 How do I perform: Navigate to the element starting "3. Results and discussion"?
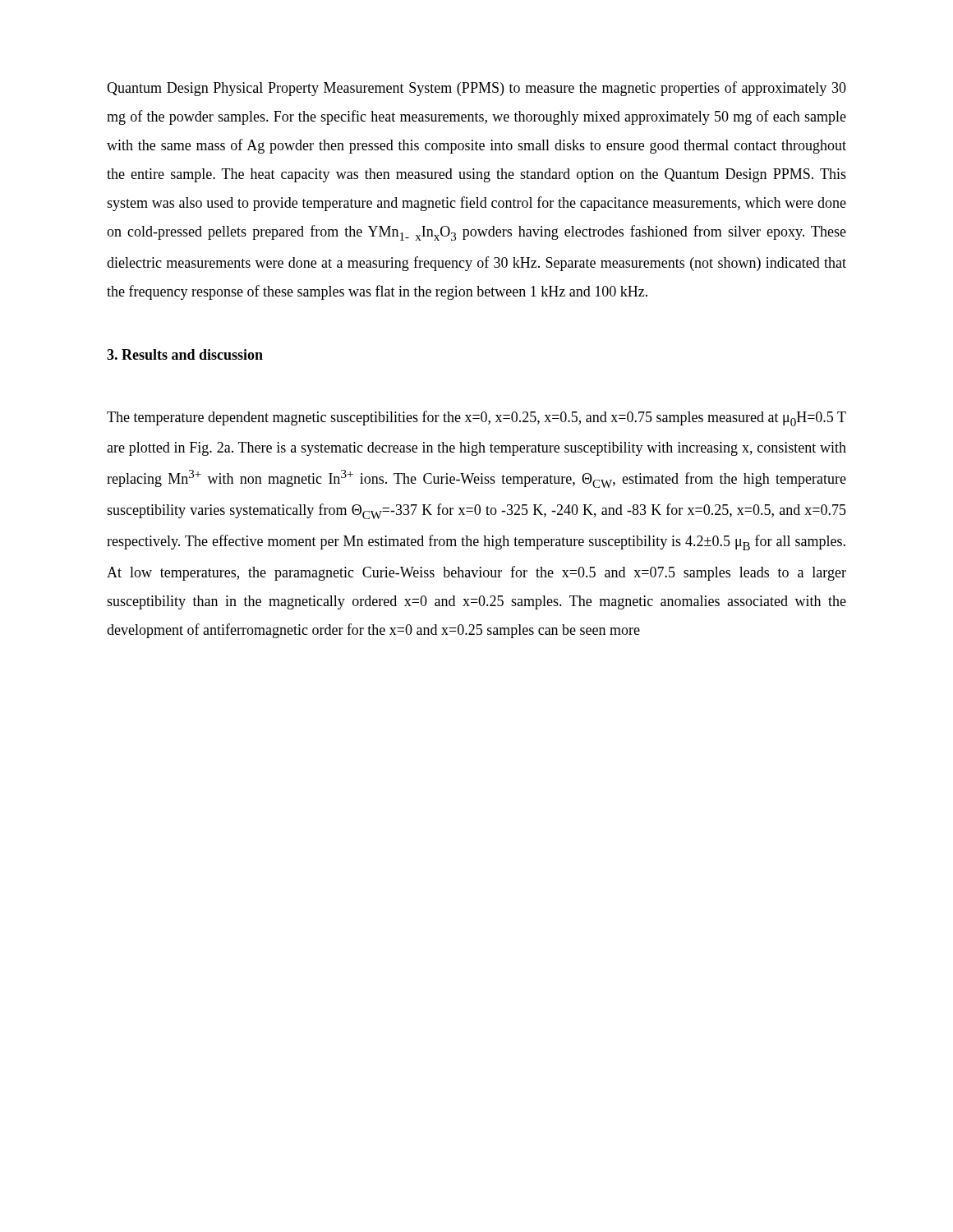[x=185, y=354]
